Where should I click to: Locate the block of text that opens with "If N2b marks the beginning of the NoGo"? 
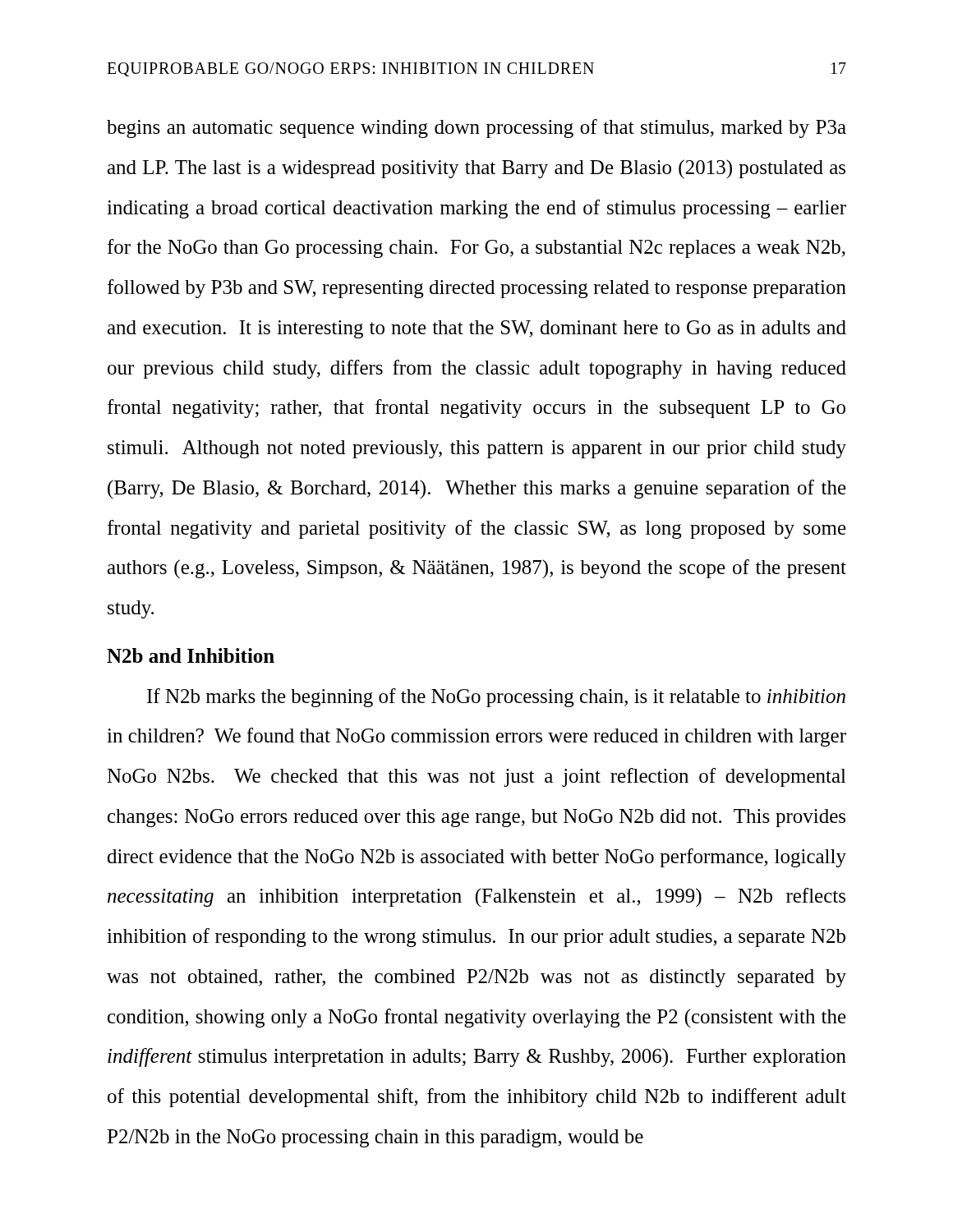click(476, 916)
